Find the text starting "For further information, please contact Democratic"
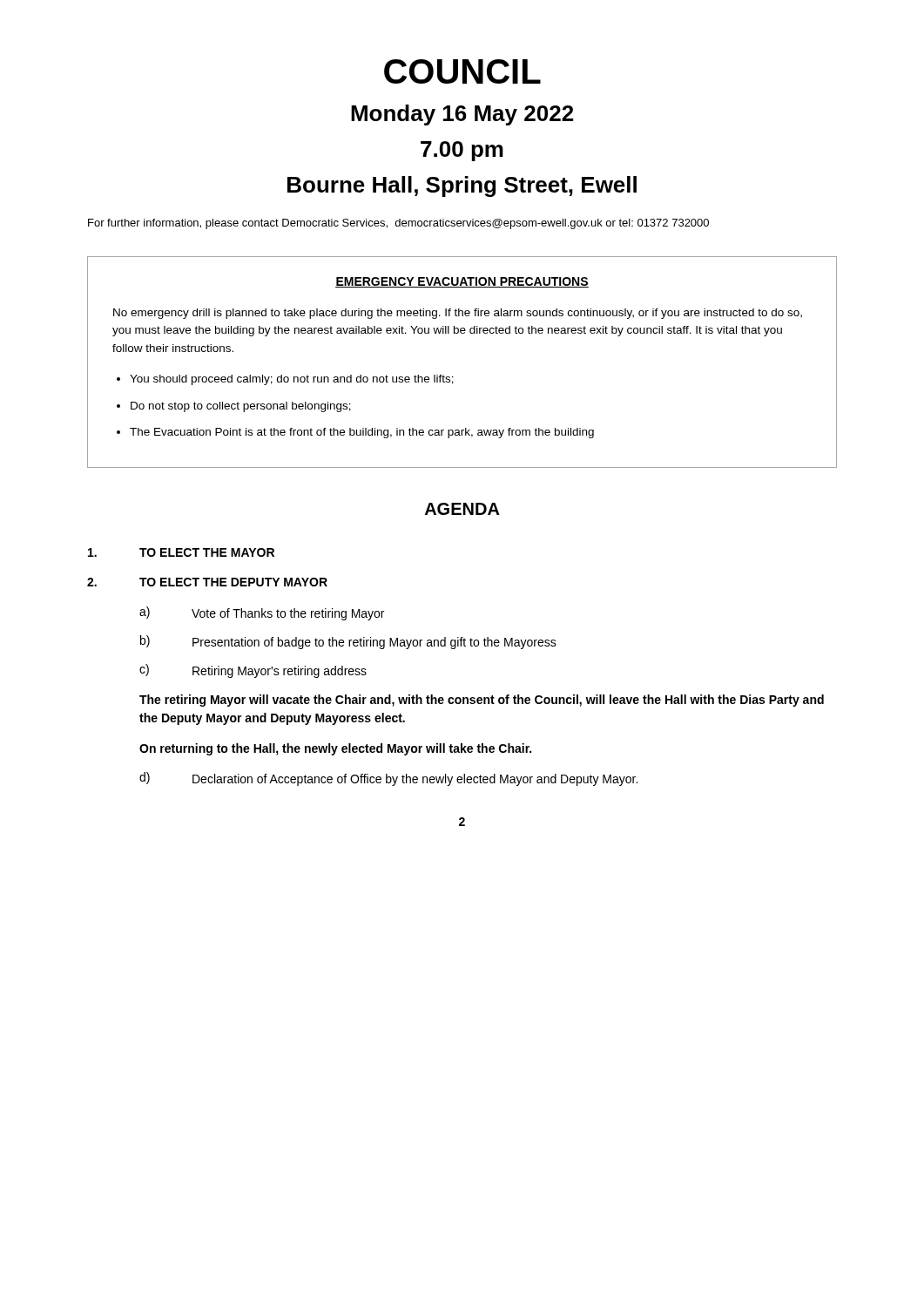This screenshot has height=1307, width=924. [398, 223]
